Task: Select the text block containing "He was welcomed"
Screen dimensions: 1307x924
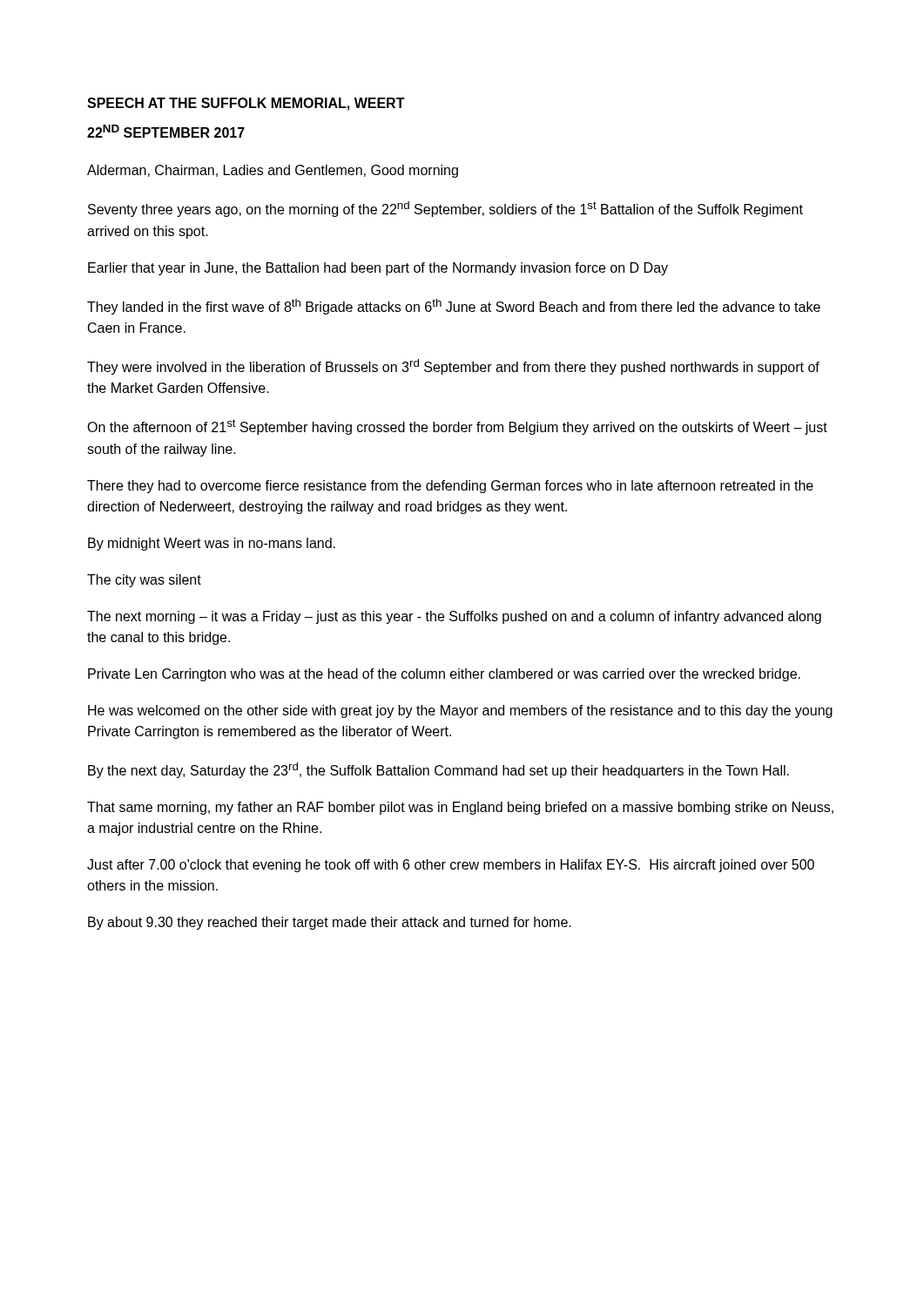Action: (x=460, y=721)
